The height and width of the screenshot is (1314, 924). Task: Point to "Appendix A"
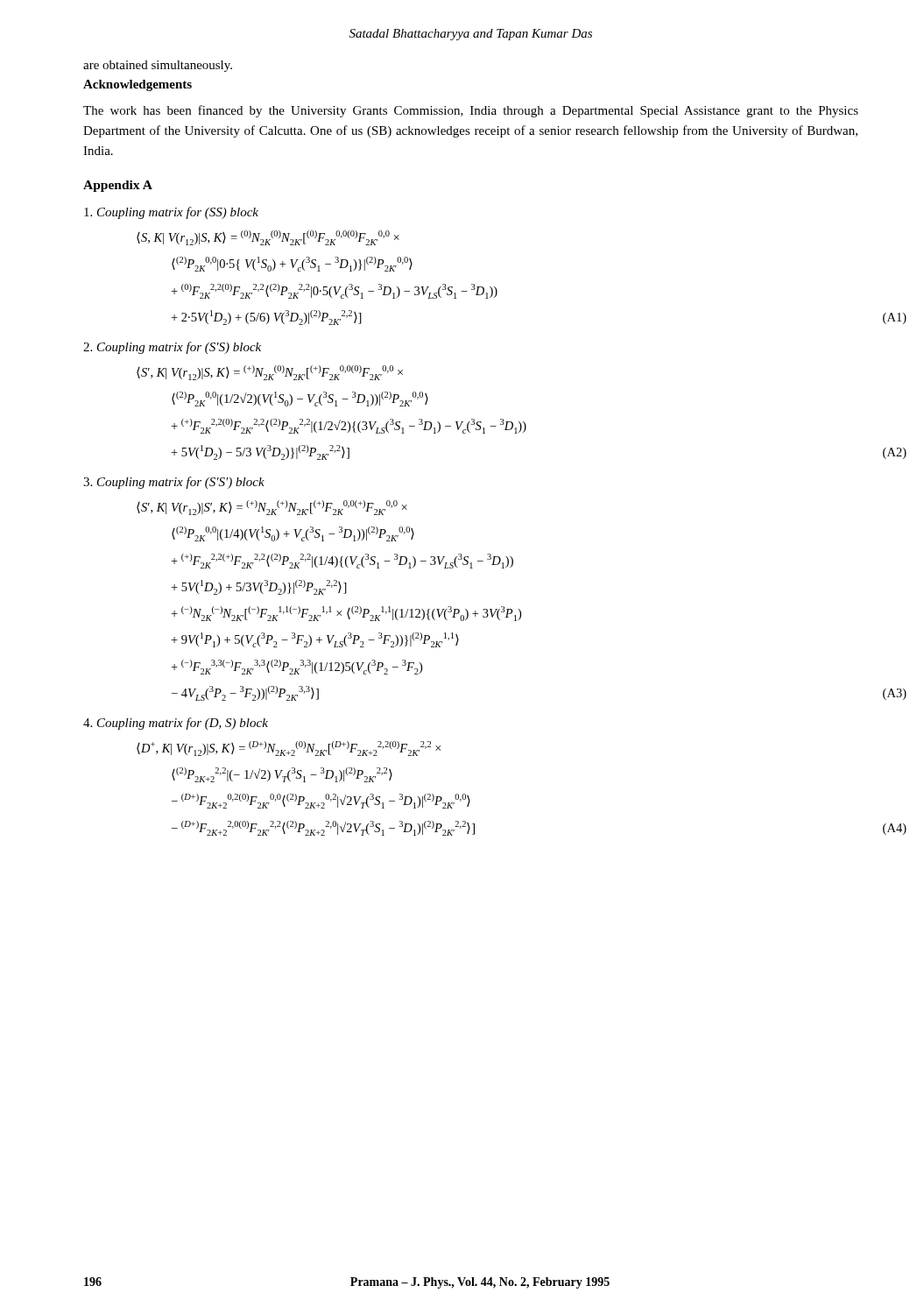click(x=118, y=185)
